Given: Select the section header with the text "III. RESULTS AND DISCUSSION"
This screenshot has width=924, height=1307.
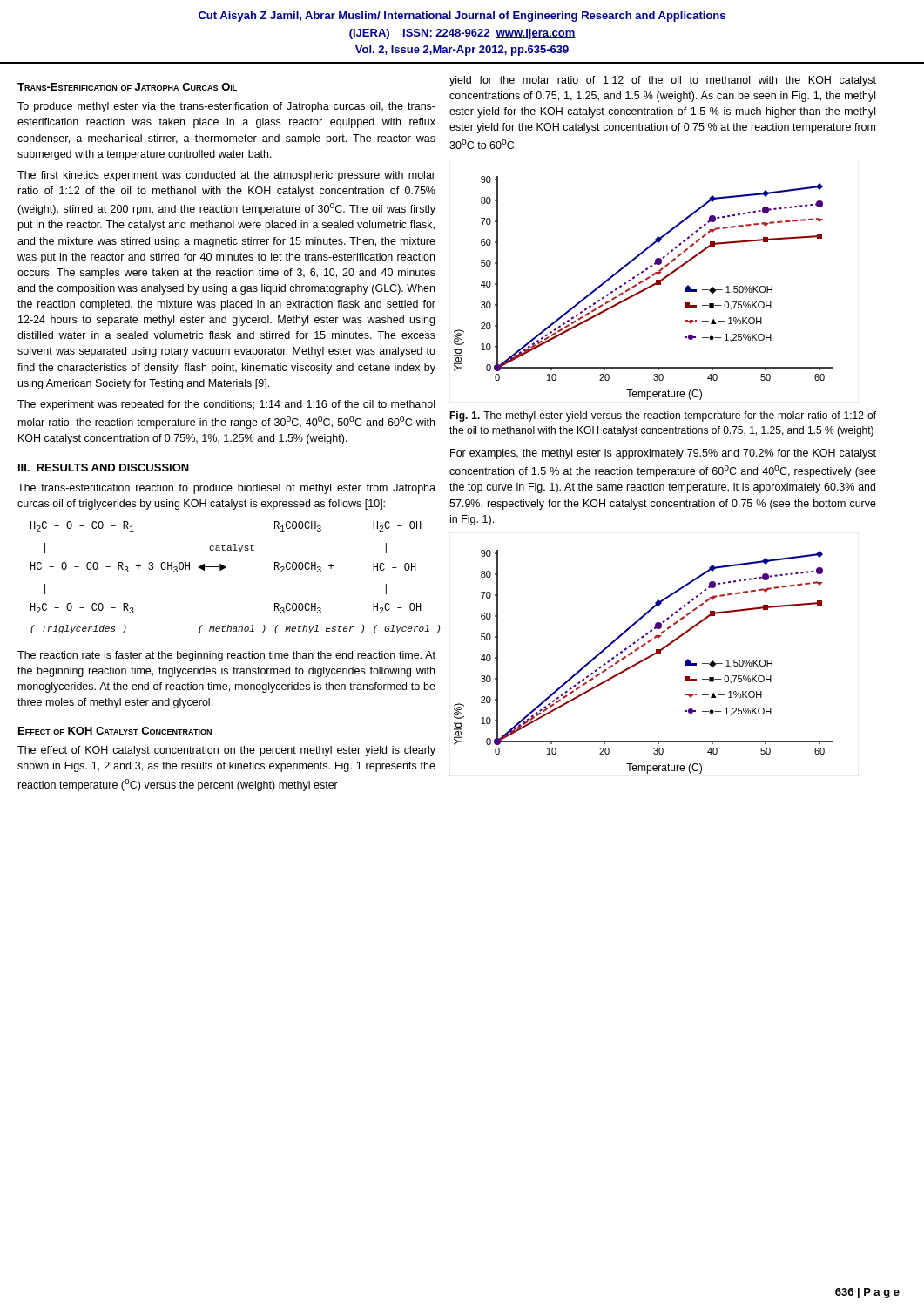Looking at the screenshot, I should [x=103, y=468].
